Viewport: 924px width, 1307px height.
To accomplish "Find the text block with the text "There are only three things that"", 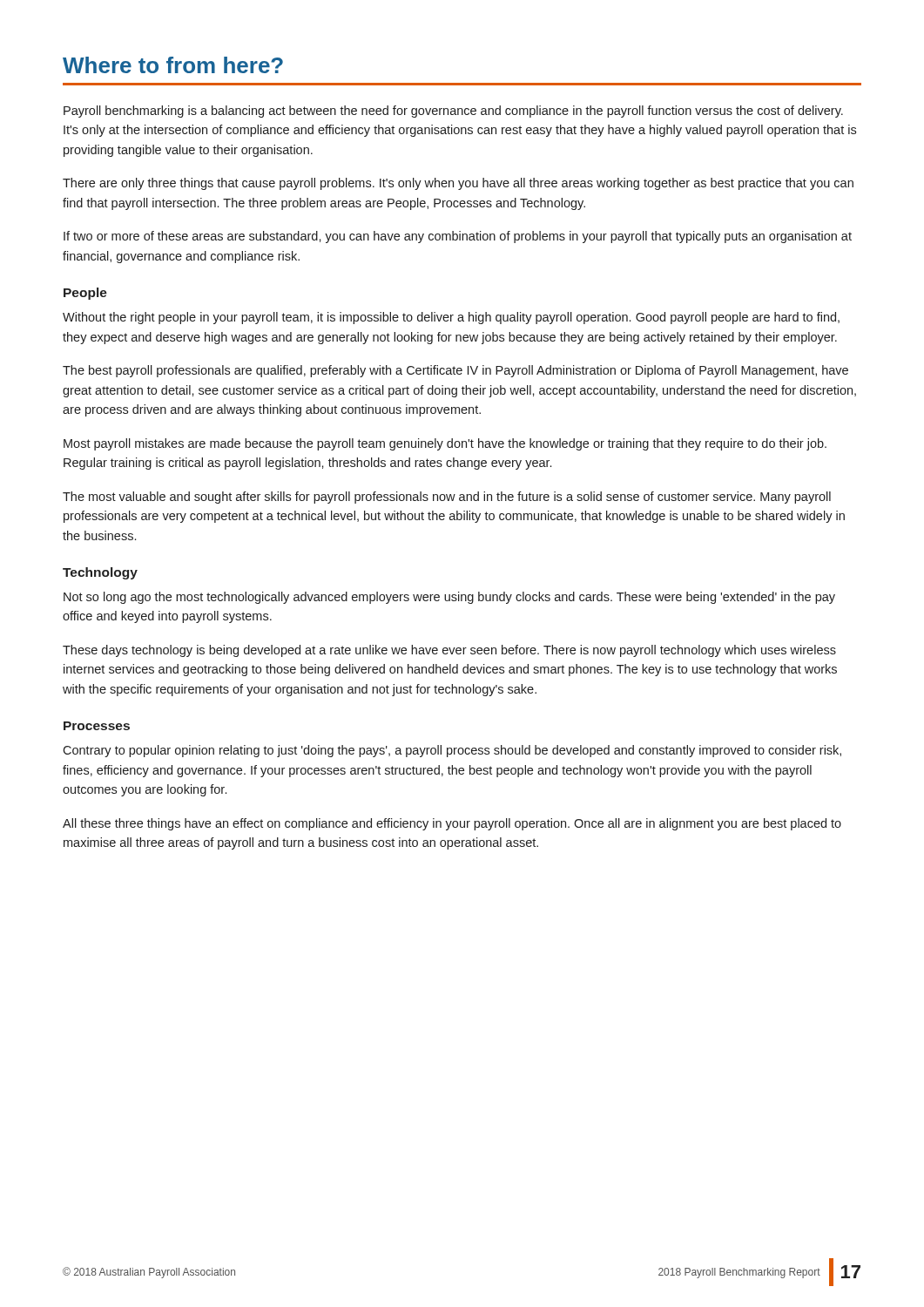I will tap(458, 193).
